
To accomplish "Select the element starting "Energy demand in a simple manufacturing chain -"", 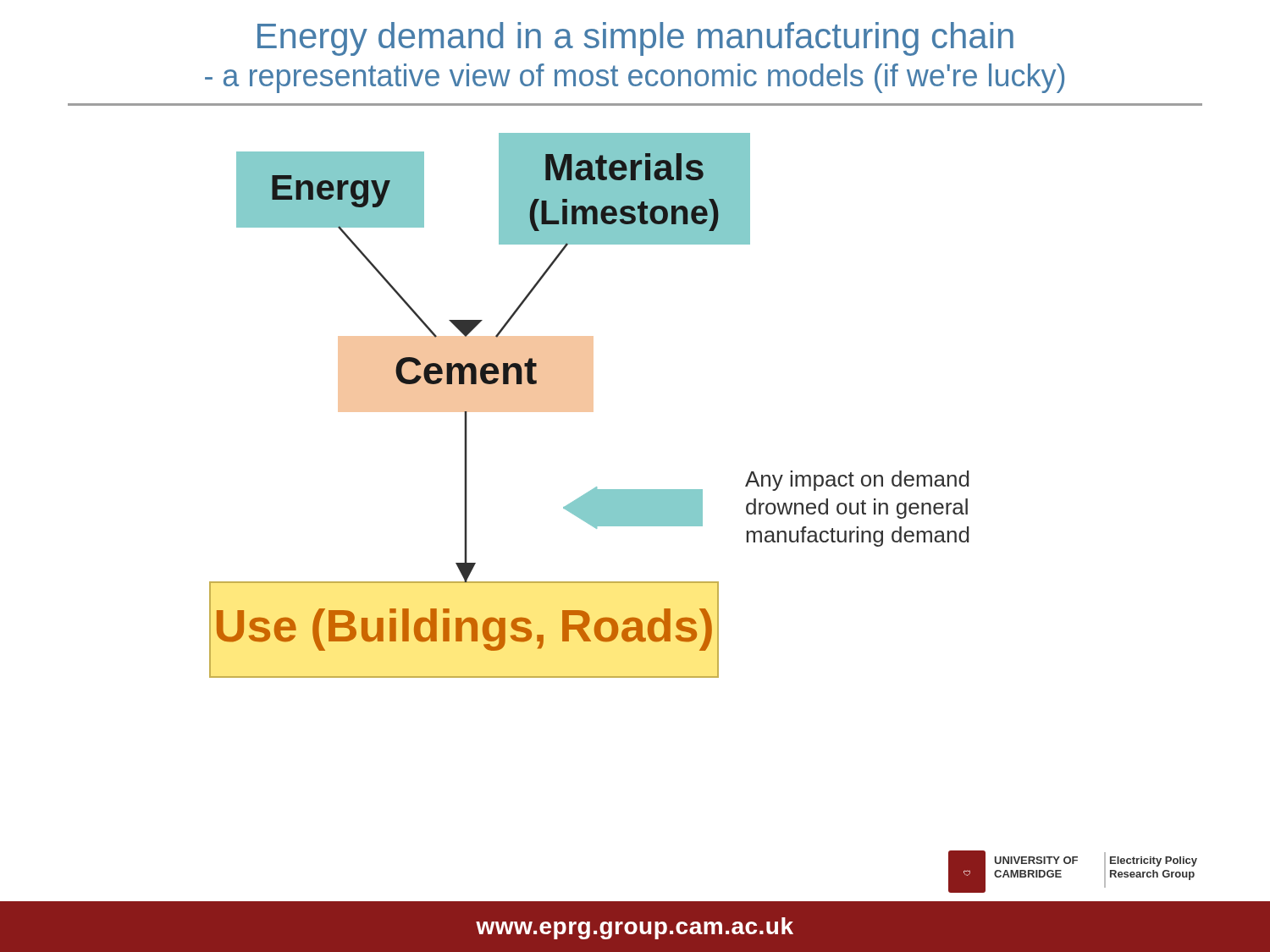I will (x=635, y=55).
